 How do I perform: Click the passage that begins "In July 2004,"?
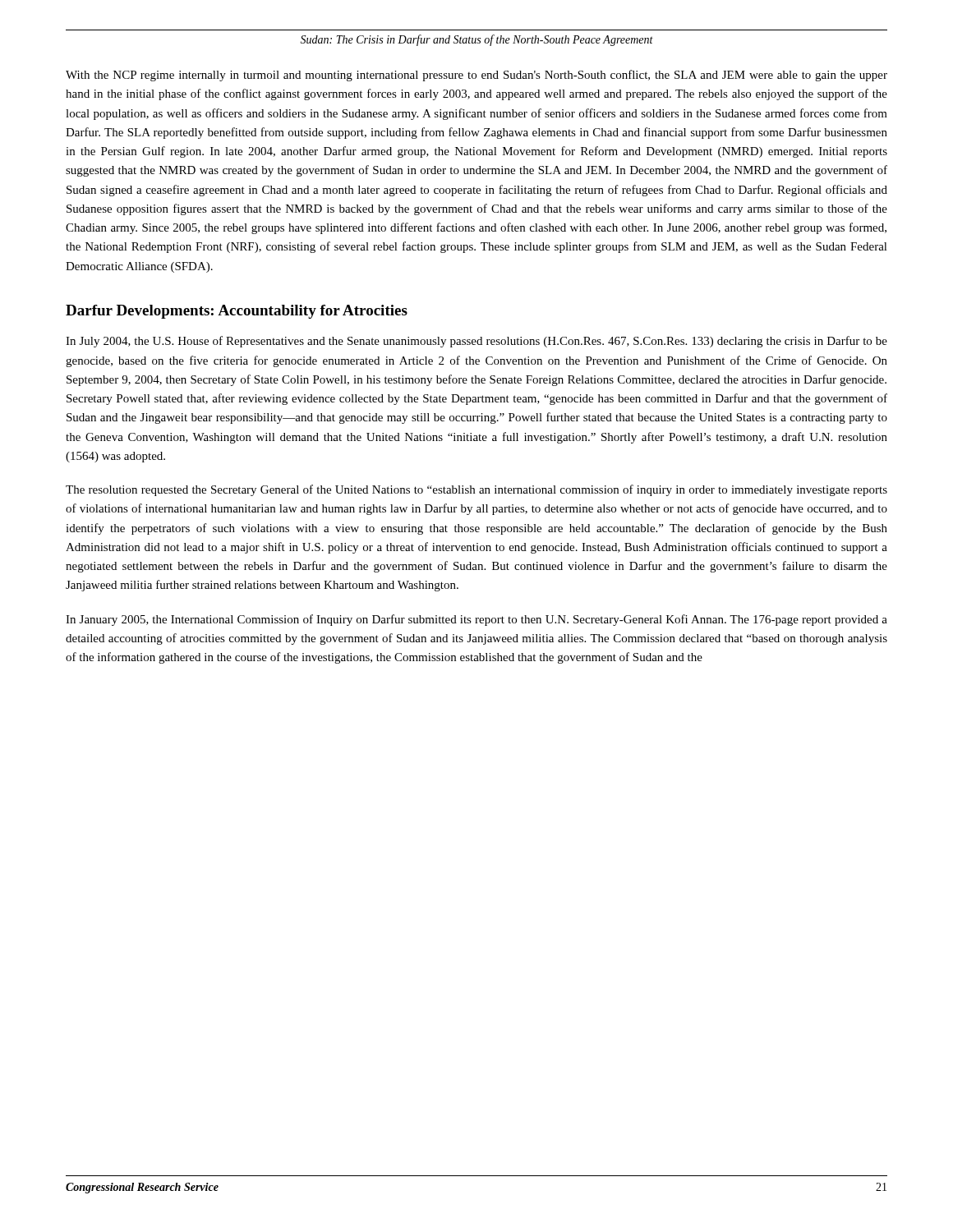point(476,398)
